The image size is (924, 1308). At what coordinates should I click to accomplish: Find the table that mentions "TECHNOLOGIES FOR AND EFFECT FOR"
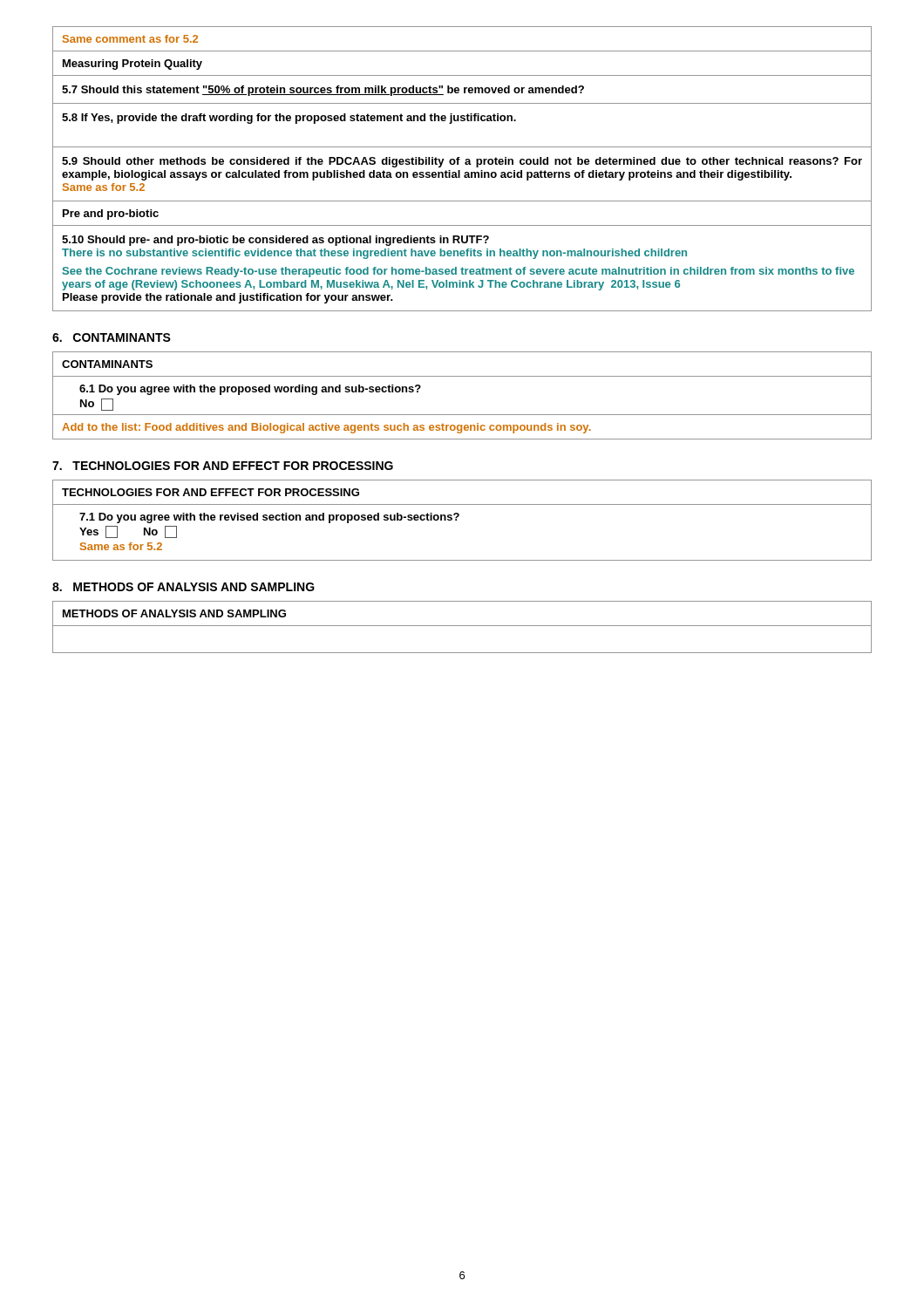[462, 520]
